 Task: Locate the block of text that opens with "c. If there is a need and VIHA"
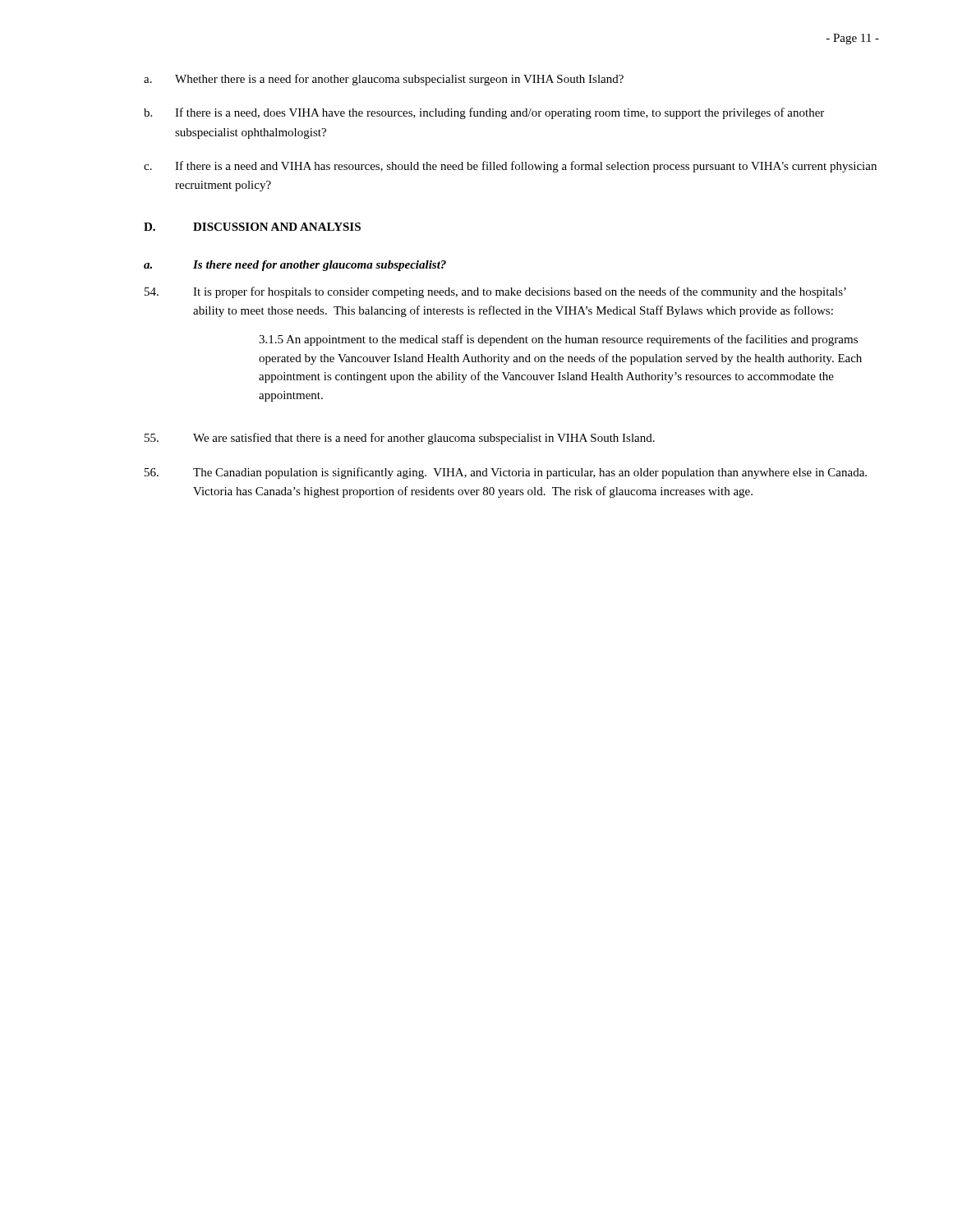pyautogui.click(x=511, y=176)
